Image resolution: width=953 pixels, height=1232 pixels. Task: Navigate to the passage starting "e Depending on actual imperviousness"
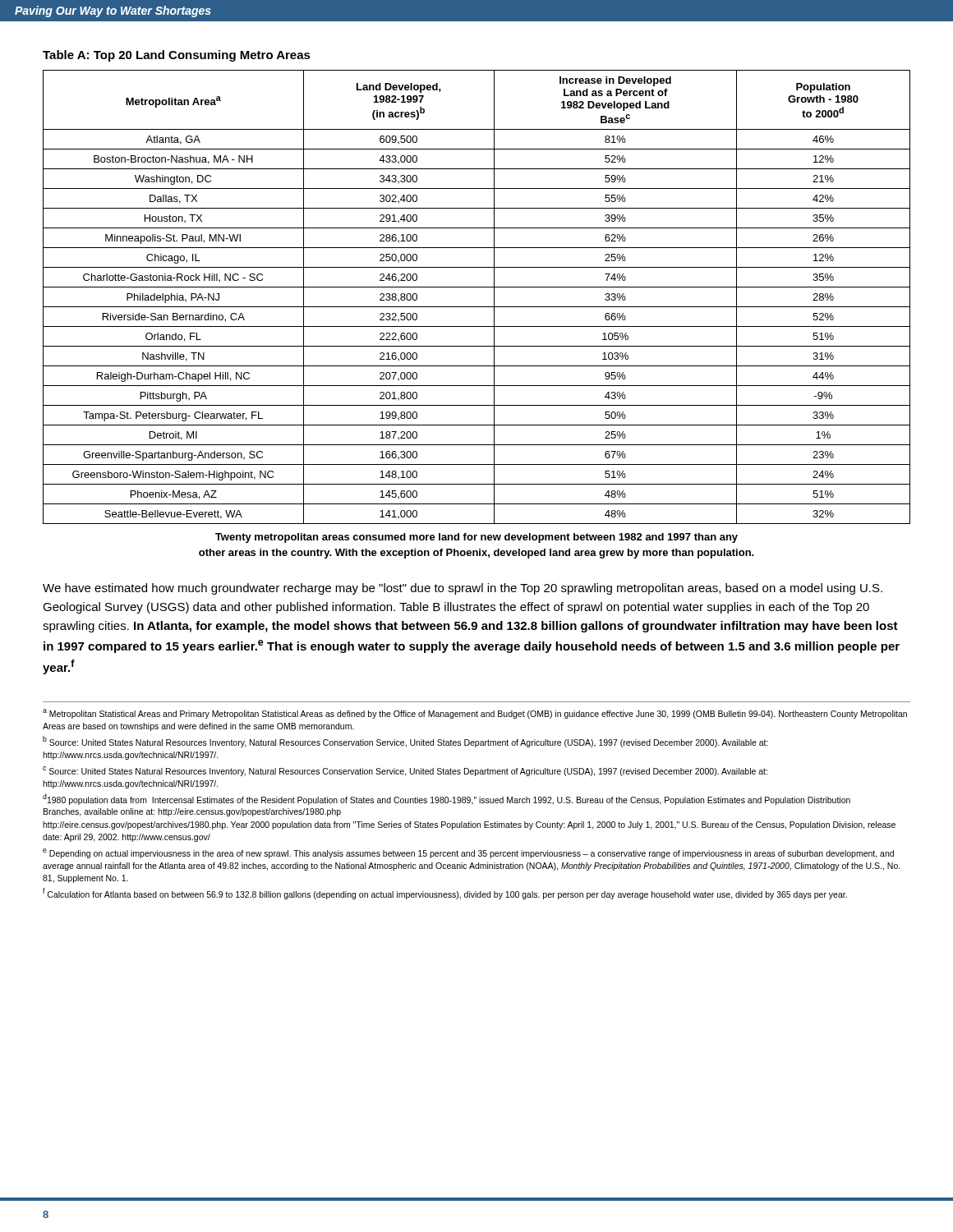pos(472,865)
